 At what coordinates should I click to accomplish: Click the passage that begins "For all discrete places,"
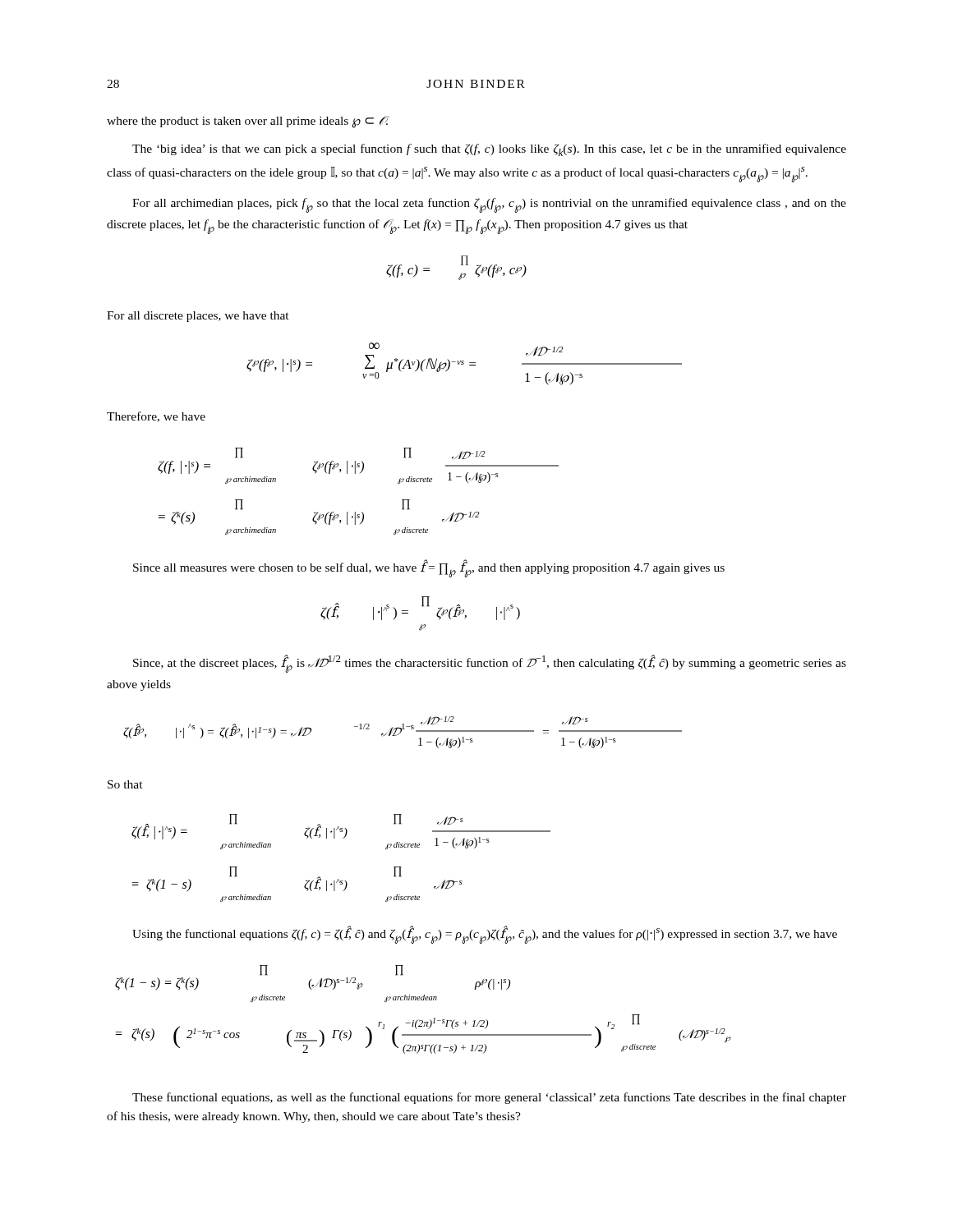198,315
